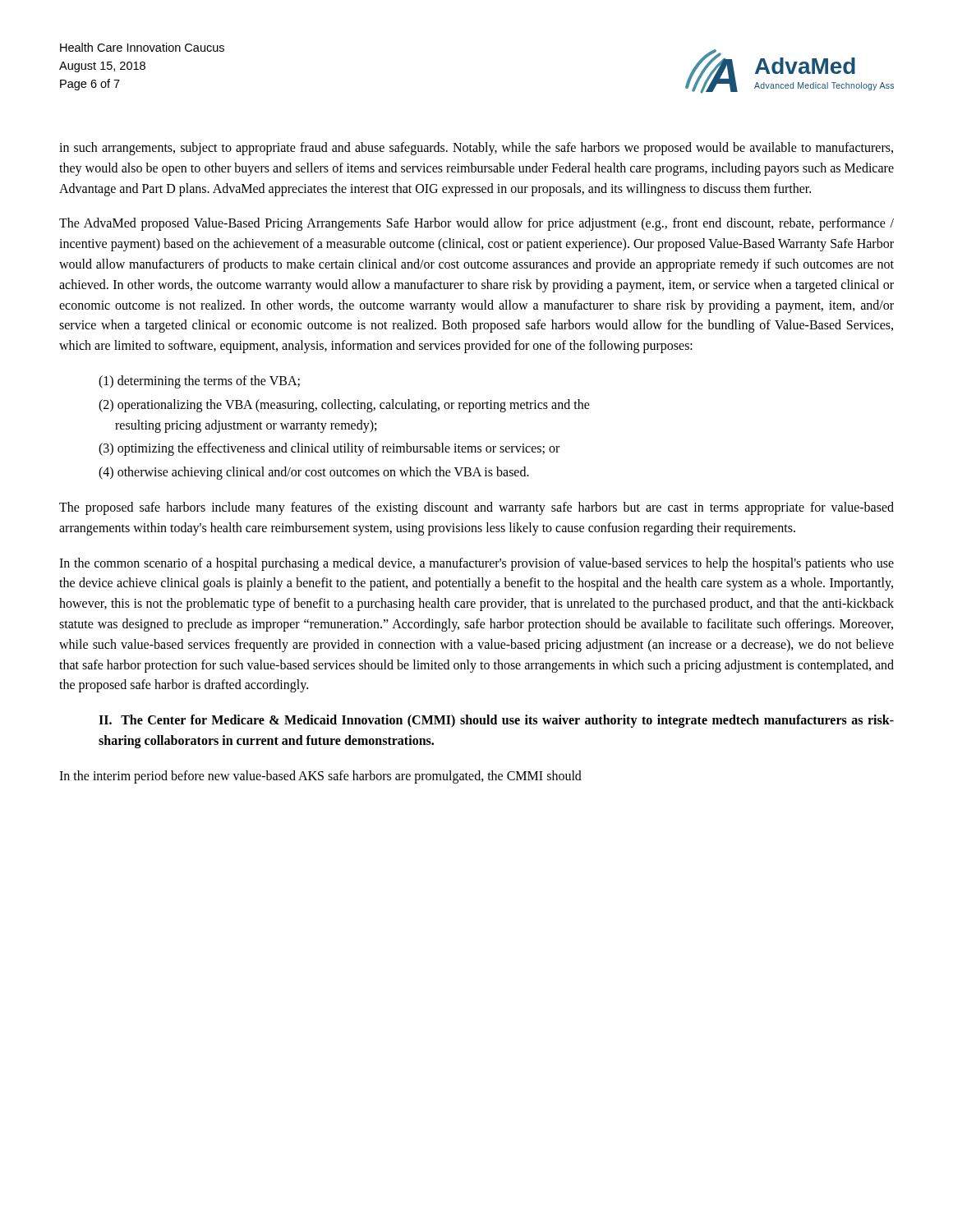Find the text block that says "The AdvaMed proposed Value-Based Pricing"

(x=476, y=284)
